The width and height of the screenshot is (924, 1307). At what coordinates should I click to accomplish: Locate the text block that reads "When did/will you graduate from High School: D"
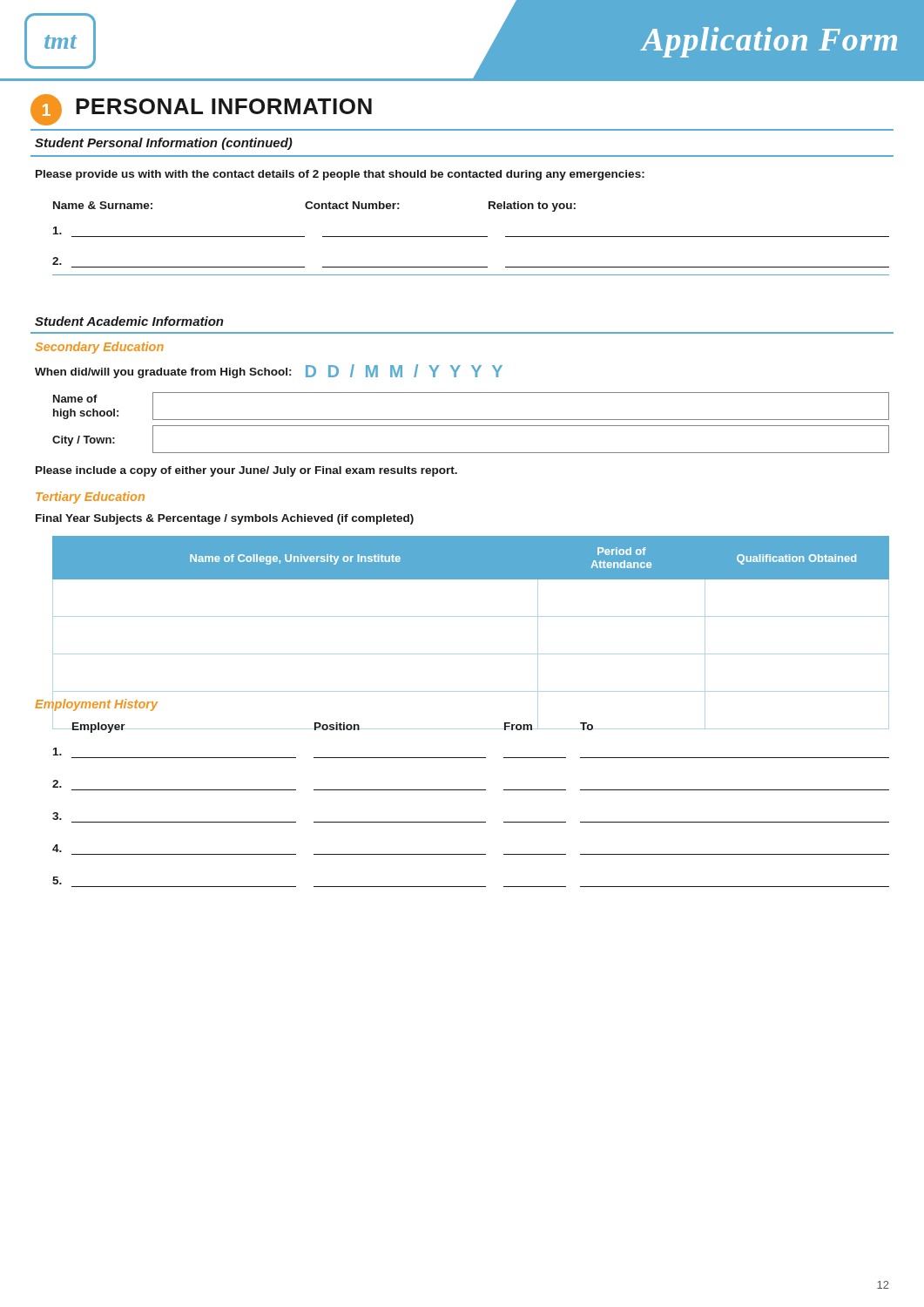270,372
